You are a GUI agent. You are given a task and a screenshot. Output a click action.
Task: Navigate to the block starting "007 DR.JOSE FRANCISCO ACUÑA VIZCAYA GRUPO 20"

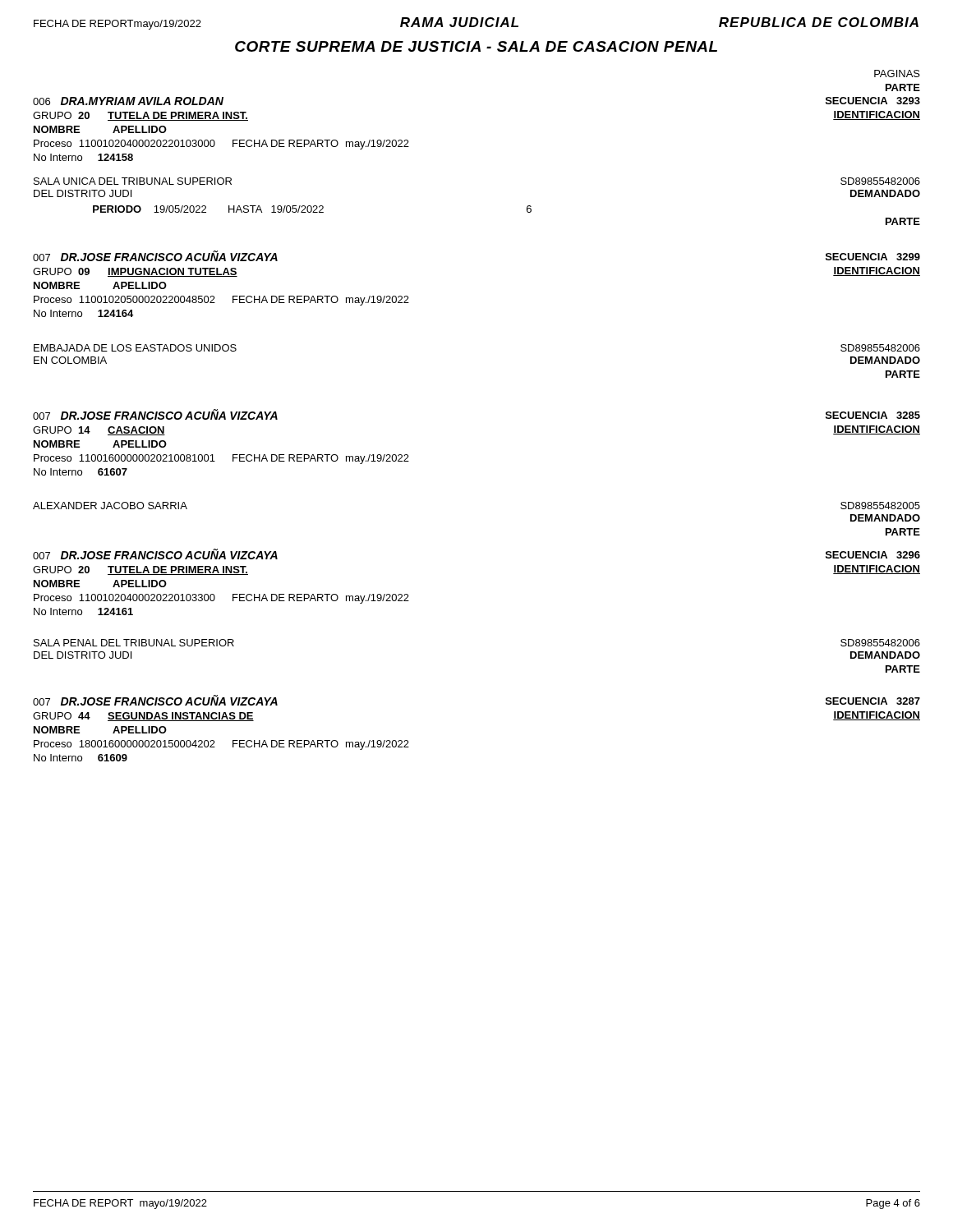pos(160,554)
